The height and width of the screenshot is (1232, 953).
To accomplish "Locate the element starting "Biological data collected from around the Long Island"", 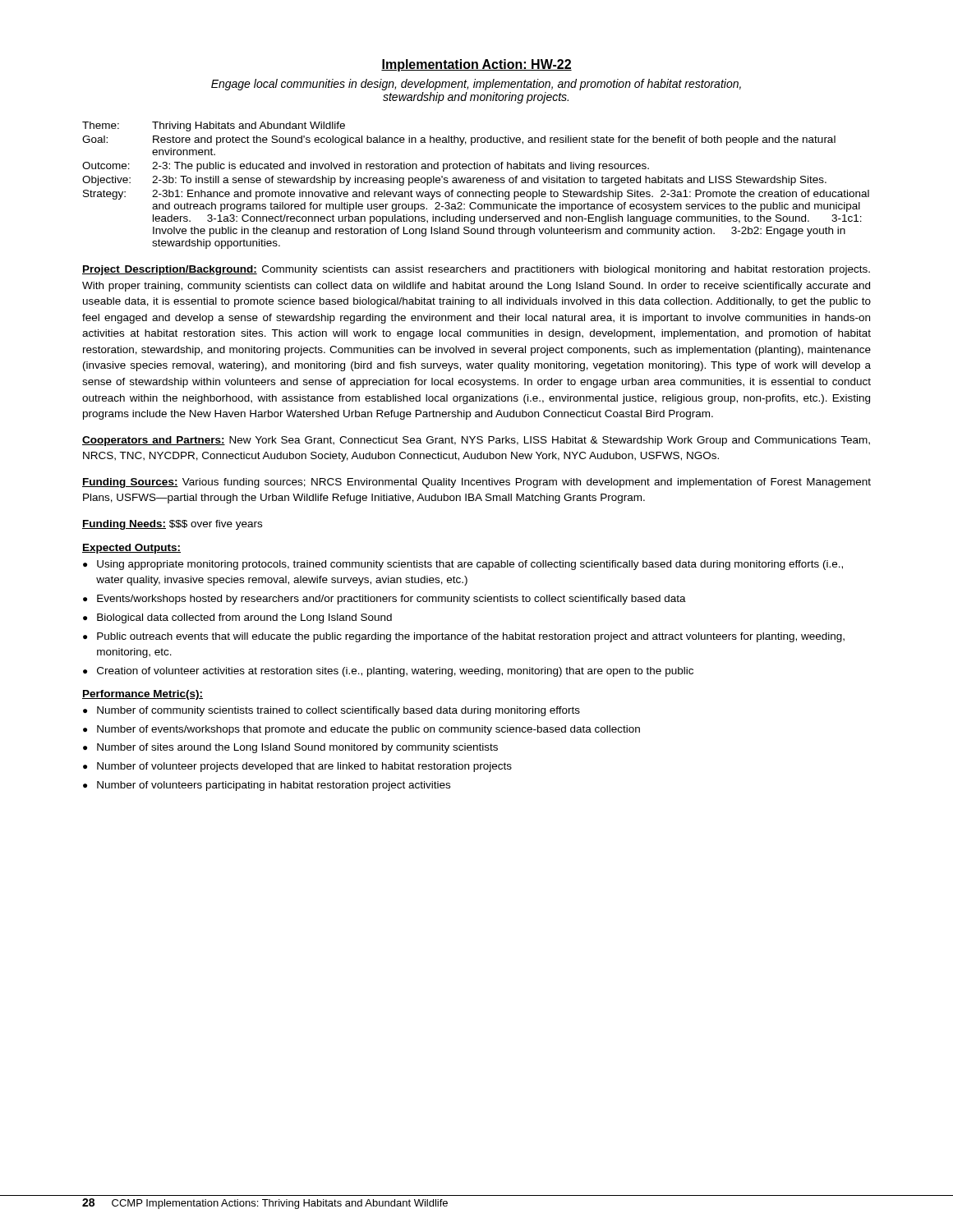I will tap(244, 617).
